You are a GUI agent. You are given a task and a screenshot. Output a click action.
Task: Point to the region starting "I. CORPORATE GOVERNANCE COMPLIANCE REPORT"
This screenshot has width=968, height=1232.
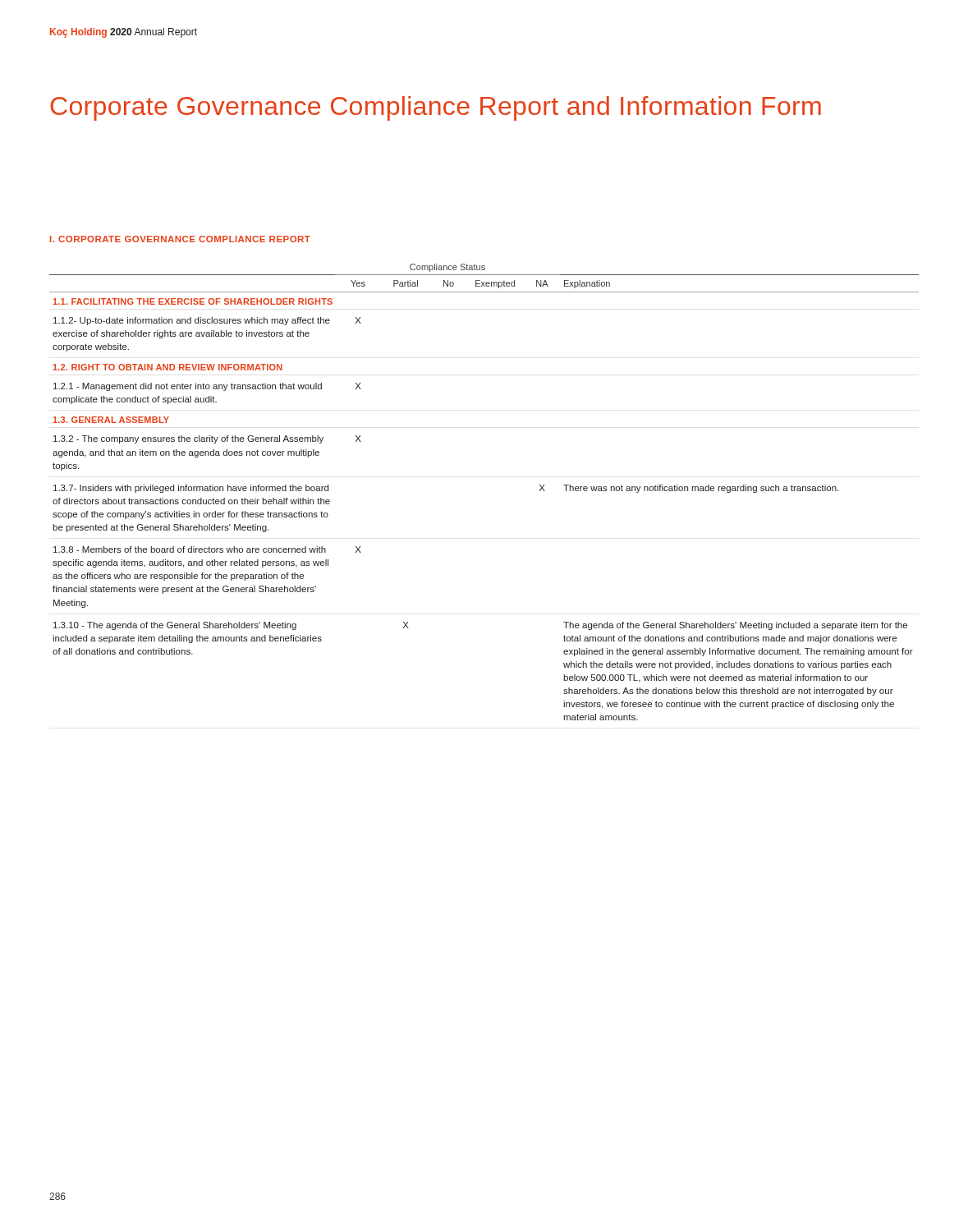point(180,239)
